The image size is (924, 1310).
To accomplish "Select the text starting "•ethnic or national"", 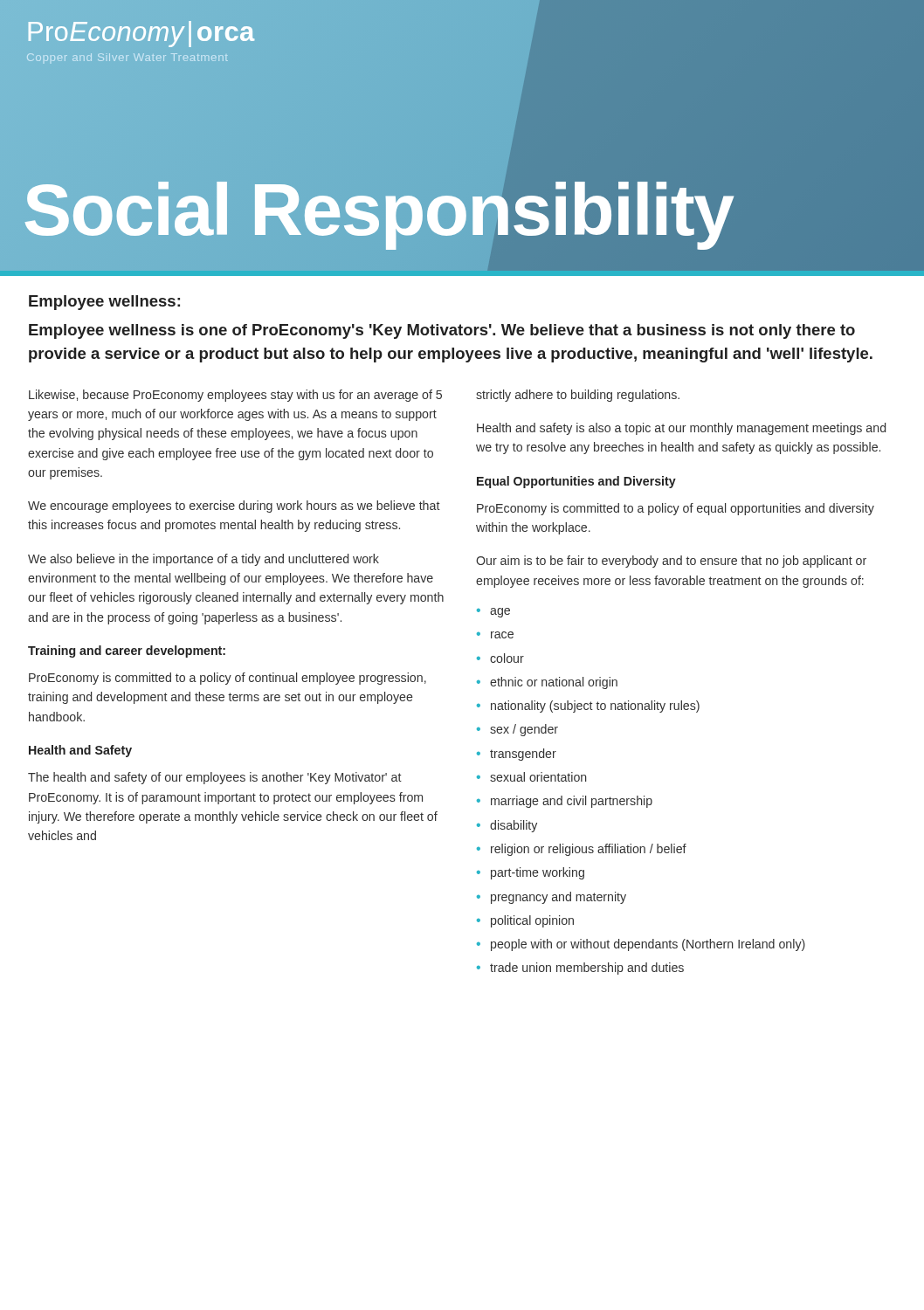I will [547, 682].
